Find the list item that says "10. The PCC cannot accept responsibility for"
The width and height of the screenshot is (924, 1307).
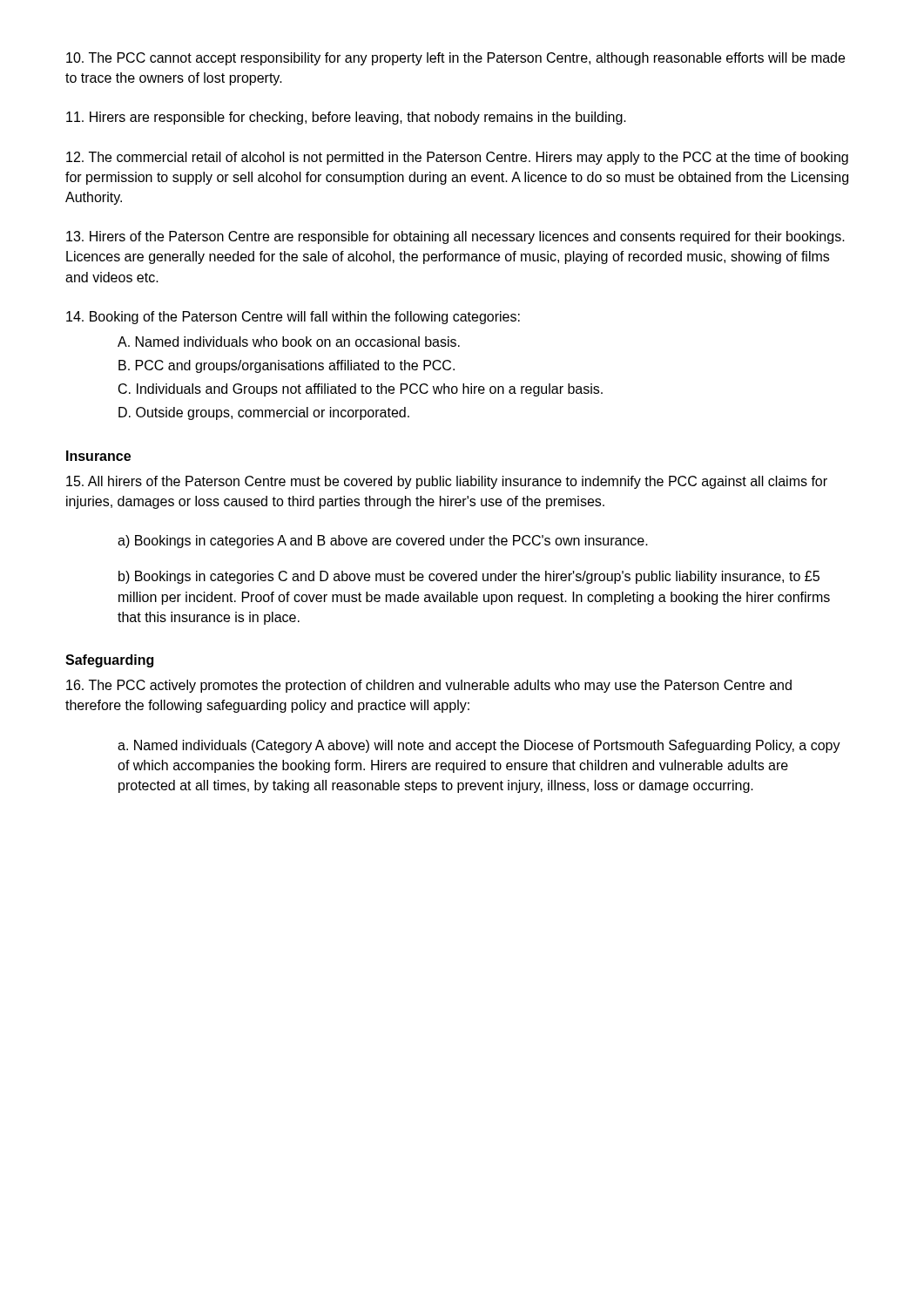click(x=455, y=68)
